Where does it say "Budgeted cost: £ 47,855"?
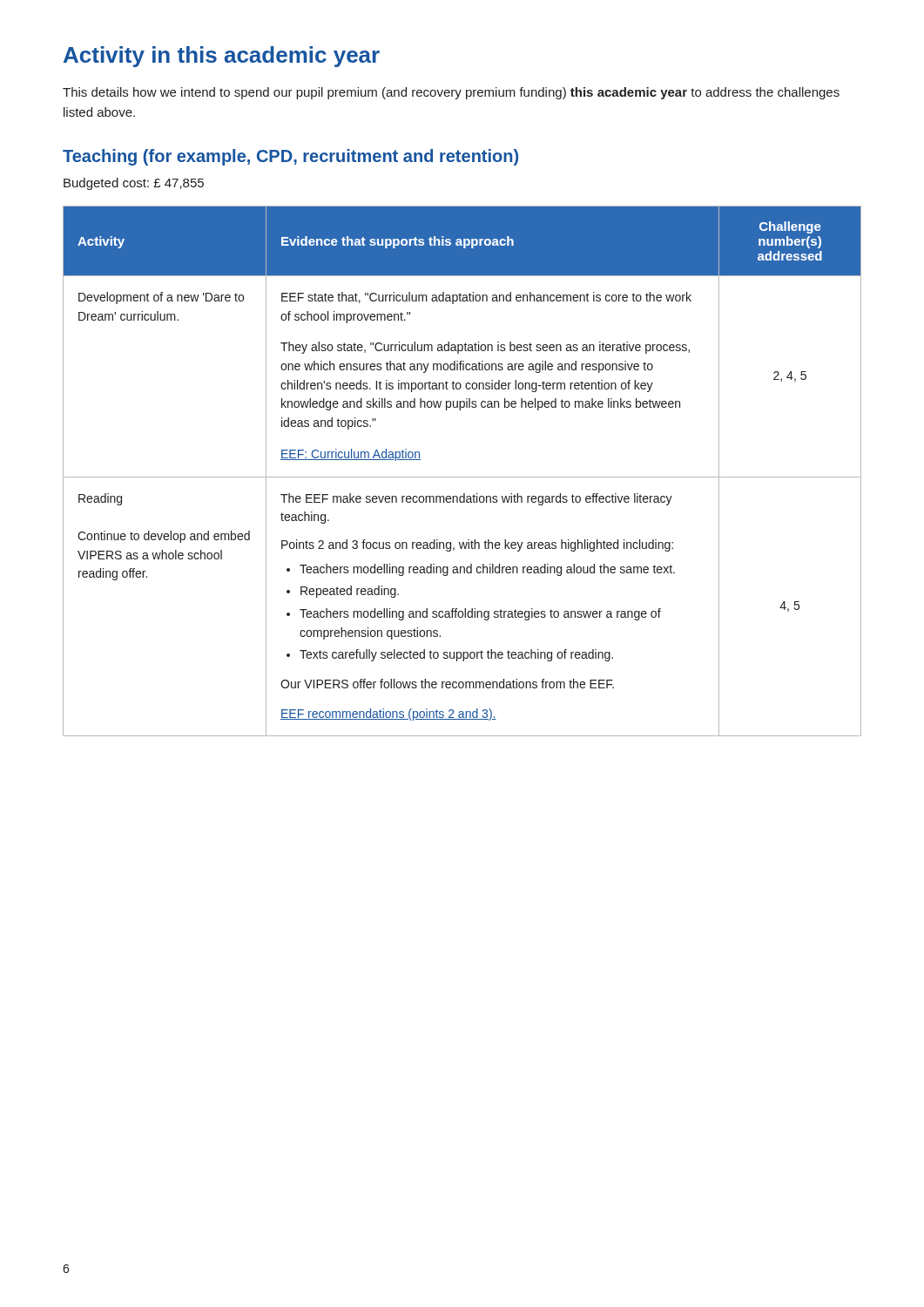The height and width of the screenshot is (1307, 924). [x=134, y=184]
